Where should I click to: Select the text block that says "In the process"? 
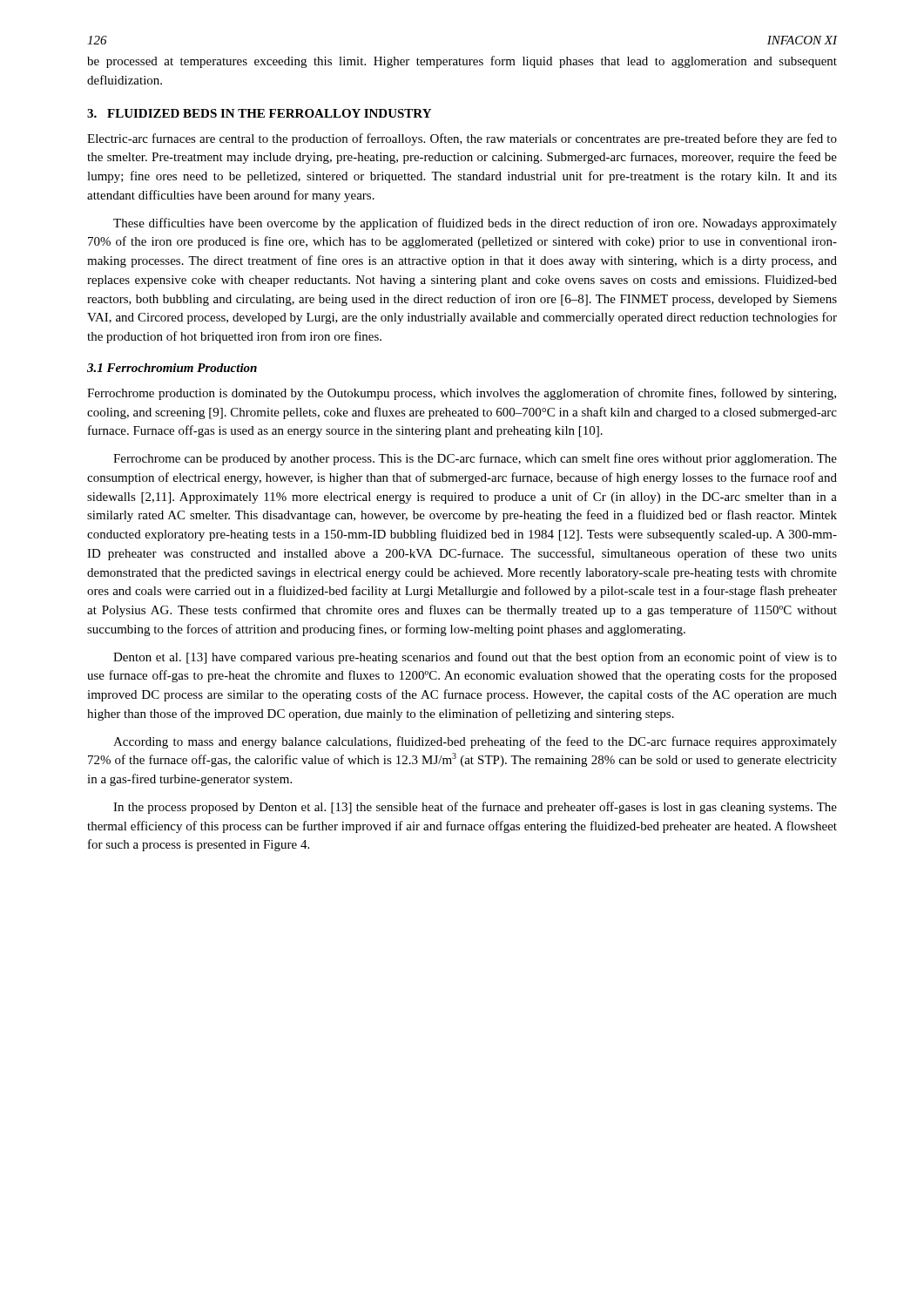[462, 826]
